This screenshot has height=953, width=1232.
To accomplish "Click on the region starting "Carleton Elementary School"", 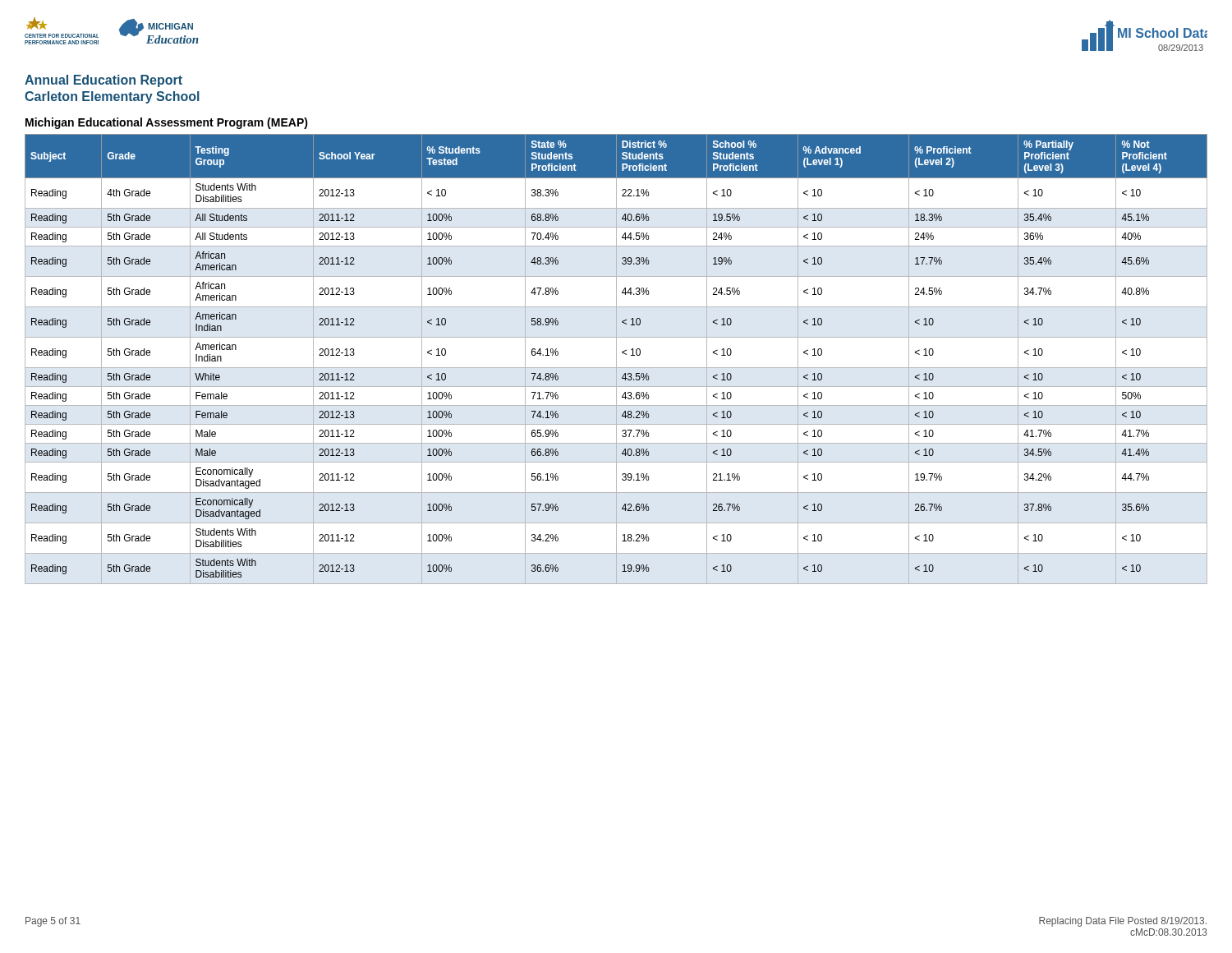I will [112, 97].
